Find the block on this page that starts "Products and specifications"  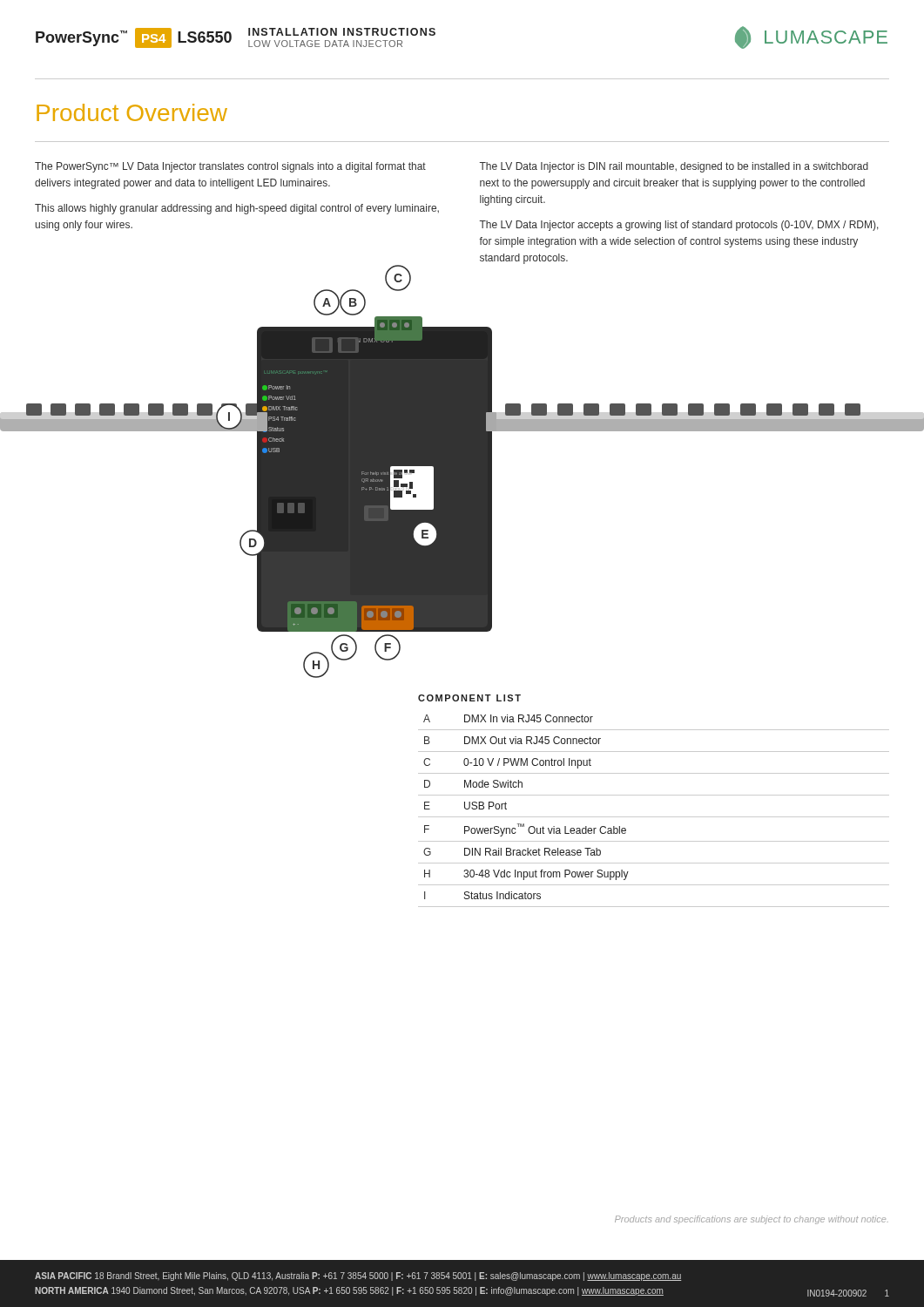click(x=752, y=1219)
